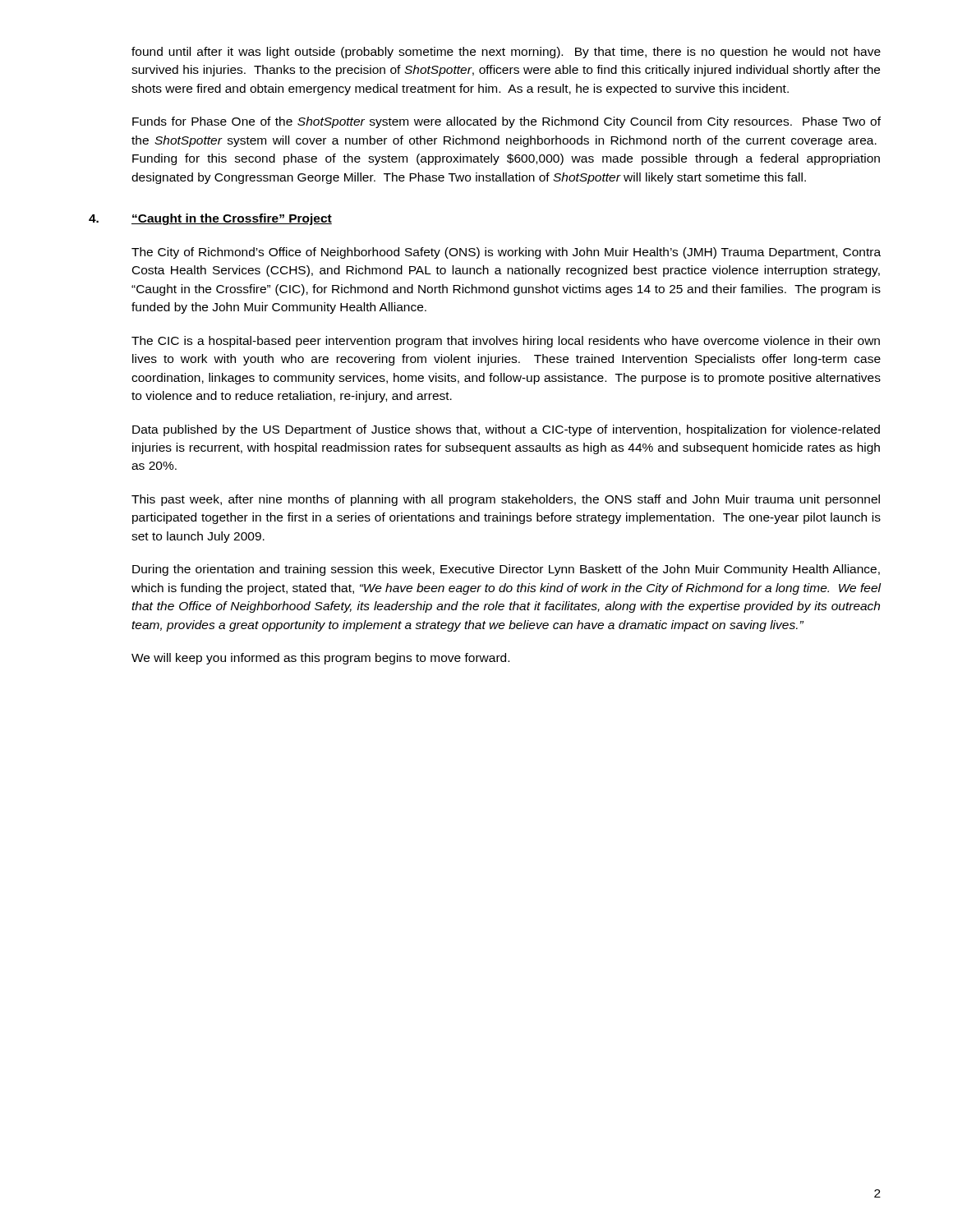The height and width of the screenshot is (1232, 953).
Task: Click the passage that begins "Data published by the US"
Action: pyautogui.click(x=506, y=447)
